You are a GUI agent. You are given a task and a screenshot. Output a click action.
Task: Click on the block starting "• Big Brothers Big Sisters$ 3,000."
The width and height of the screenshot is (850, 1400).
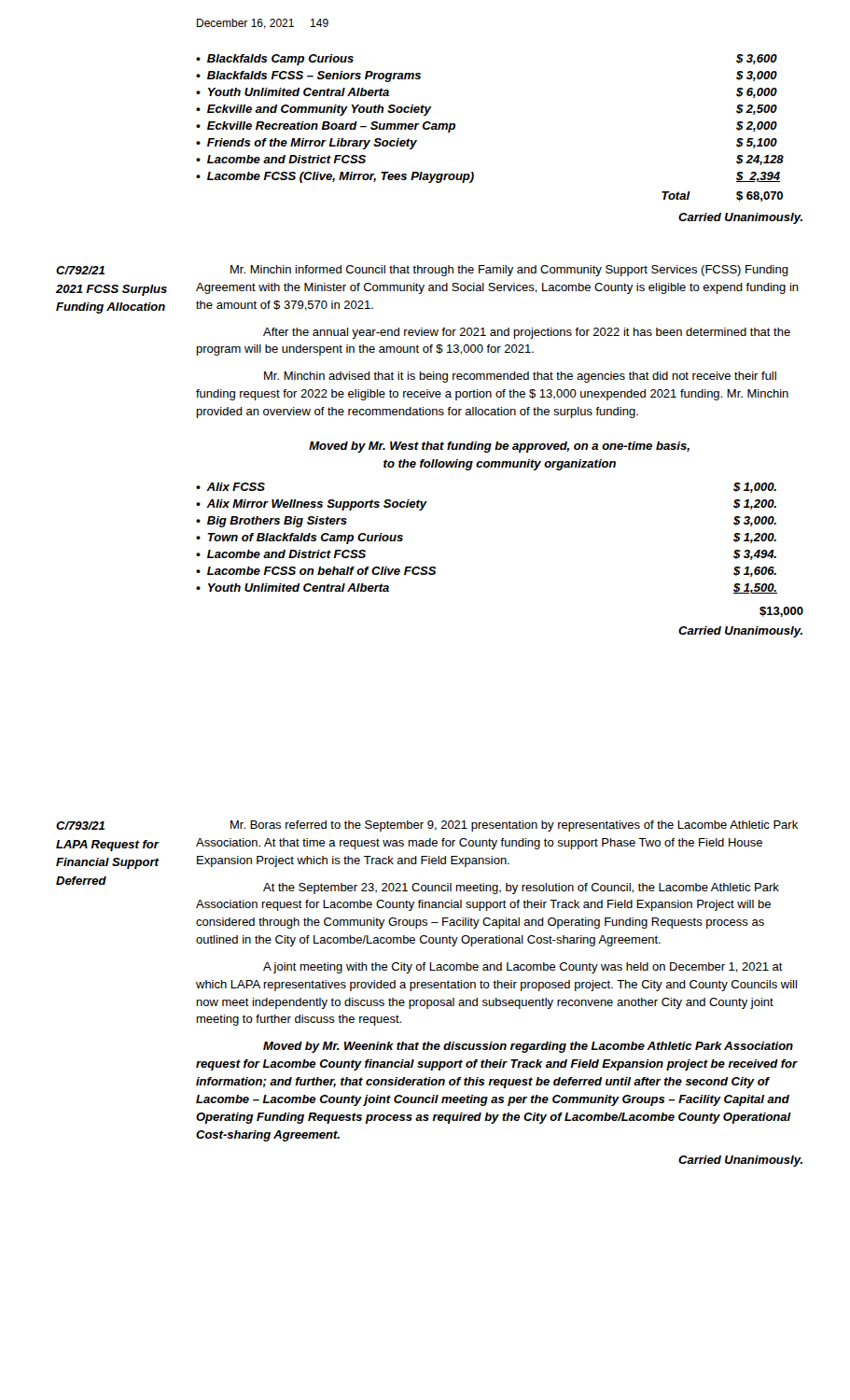tap(255, 522)
